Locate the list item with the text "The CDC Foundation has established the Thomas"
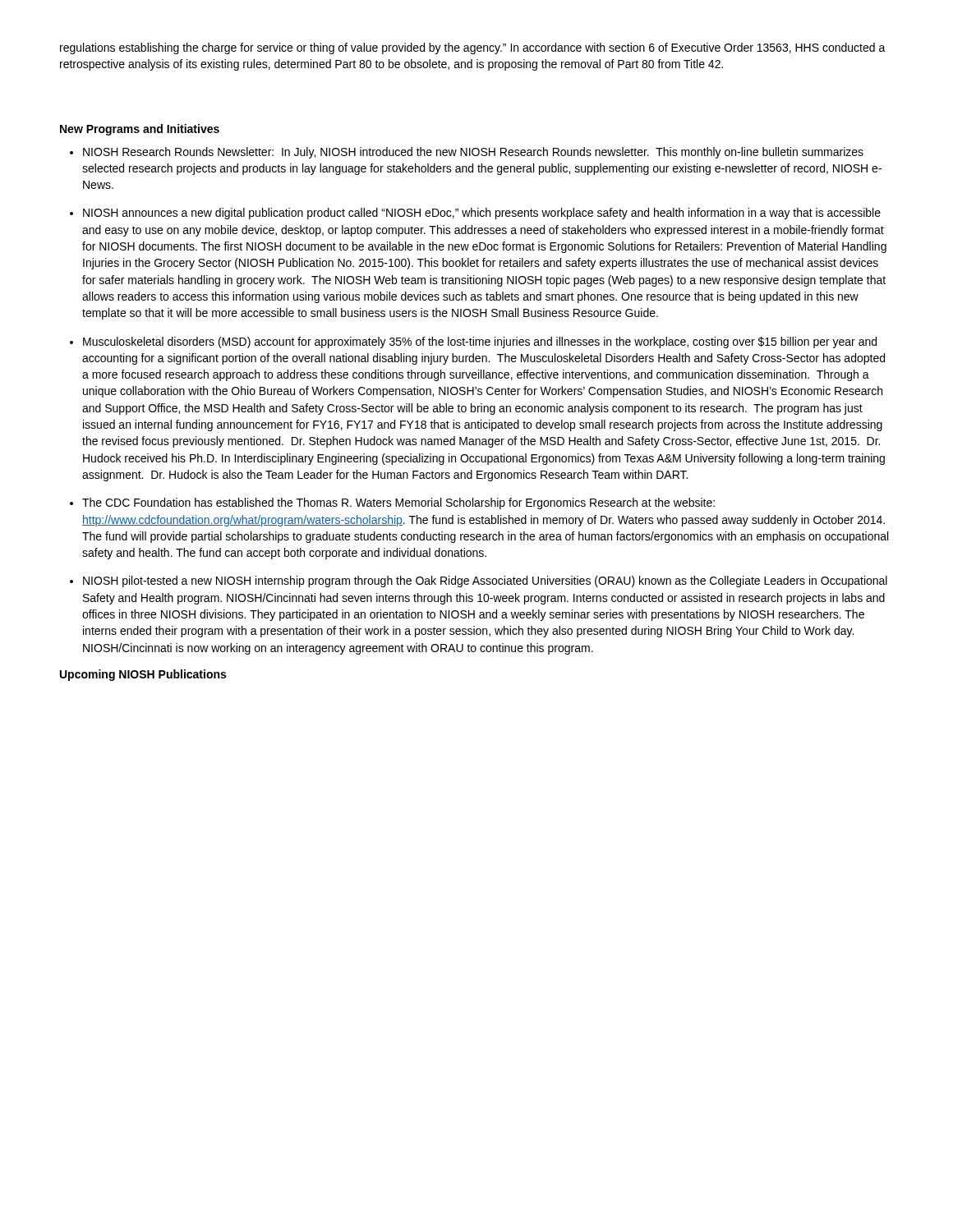Image resolution: width=953 pixels, height=1232 pixels. tap(486, 528)
